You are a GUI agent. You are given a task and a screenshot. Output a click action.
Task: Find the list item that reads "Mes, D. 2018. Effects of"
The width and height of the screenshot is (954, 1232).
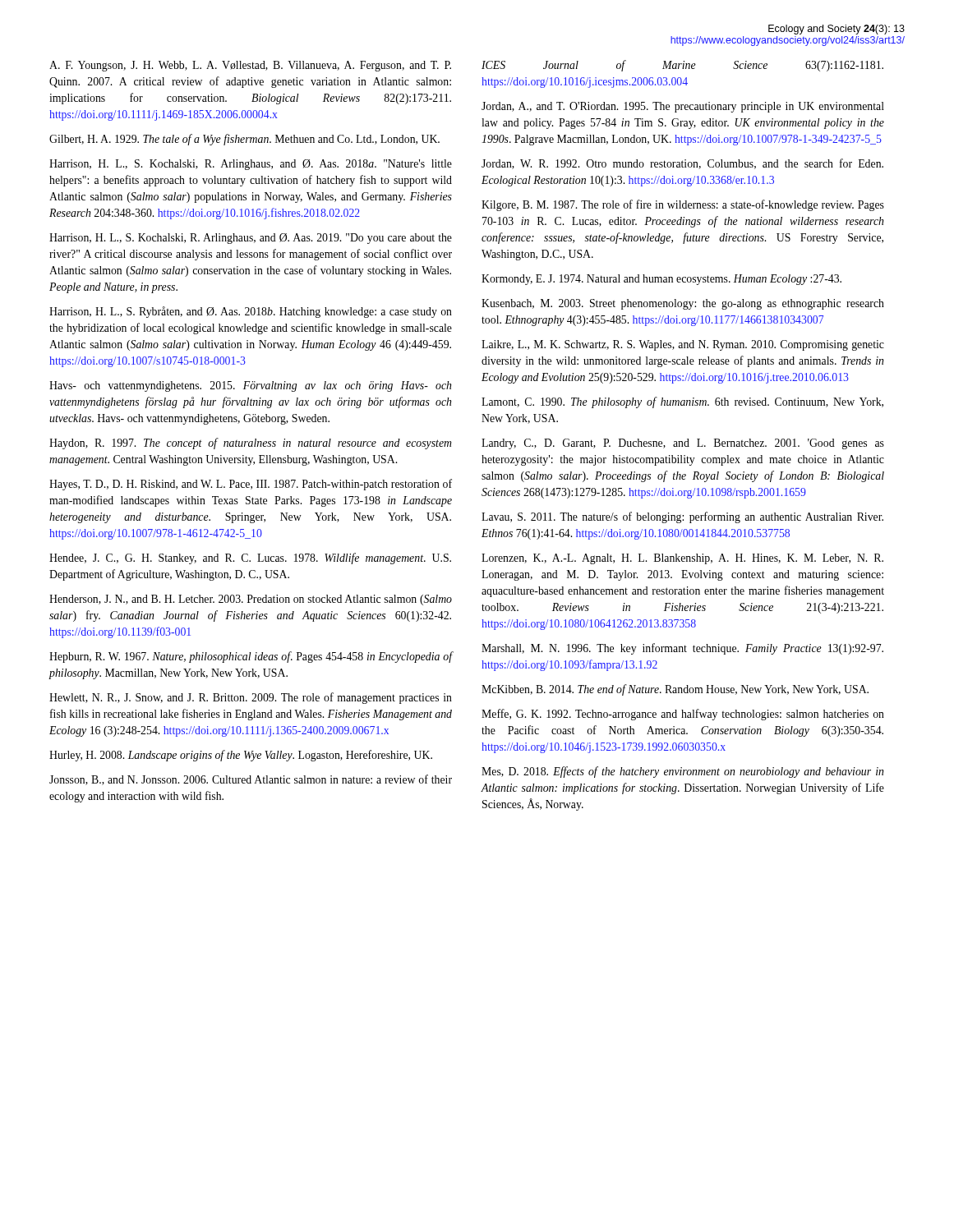tap(683, 788)
